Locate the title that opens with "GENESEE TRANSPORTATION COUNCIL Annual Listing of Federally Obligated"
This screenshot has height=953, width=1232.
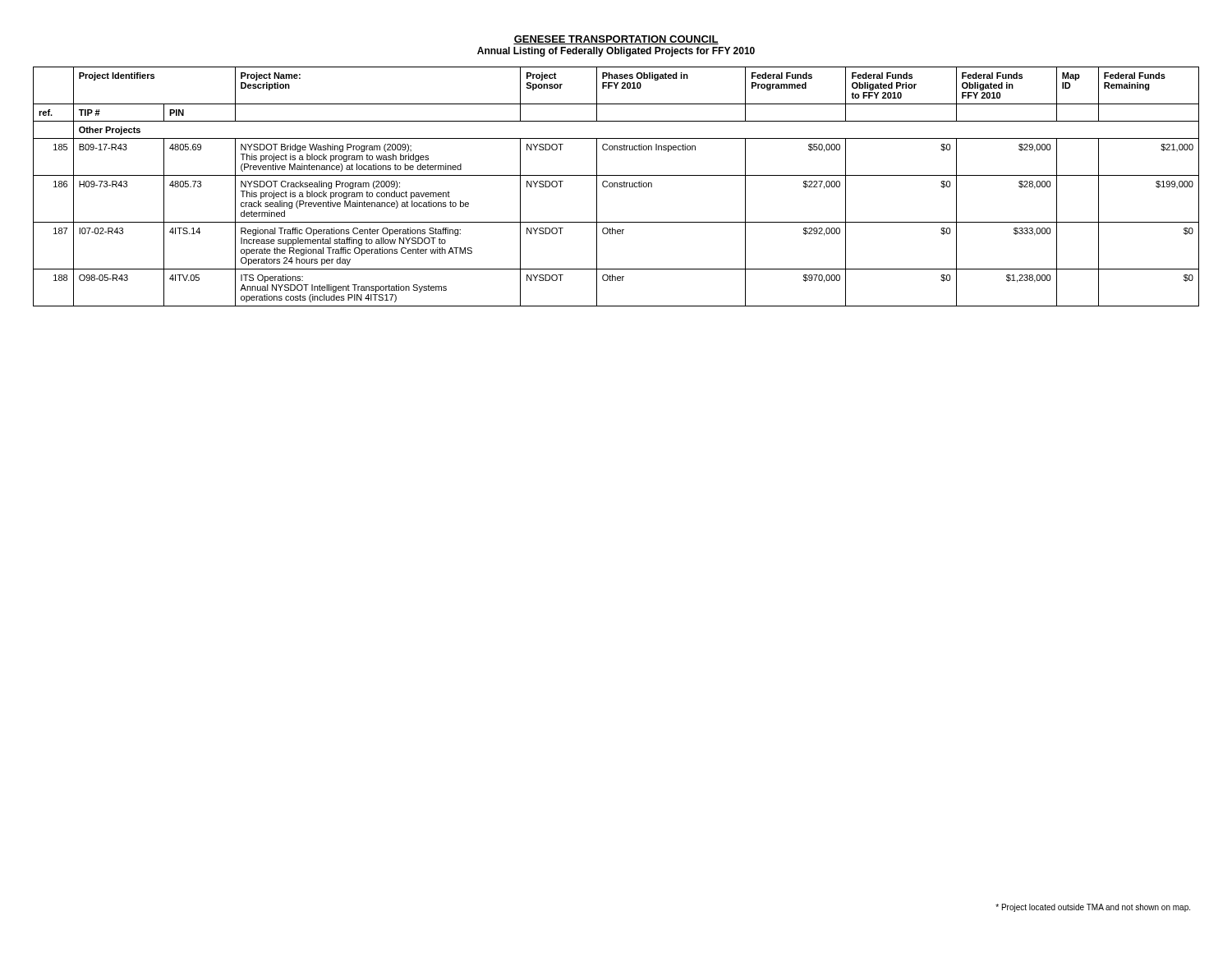tap(616, 45)
